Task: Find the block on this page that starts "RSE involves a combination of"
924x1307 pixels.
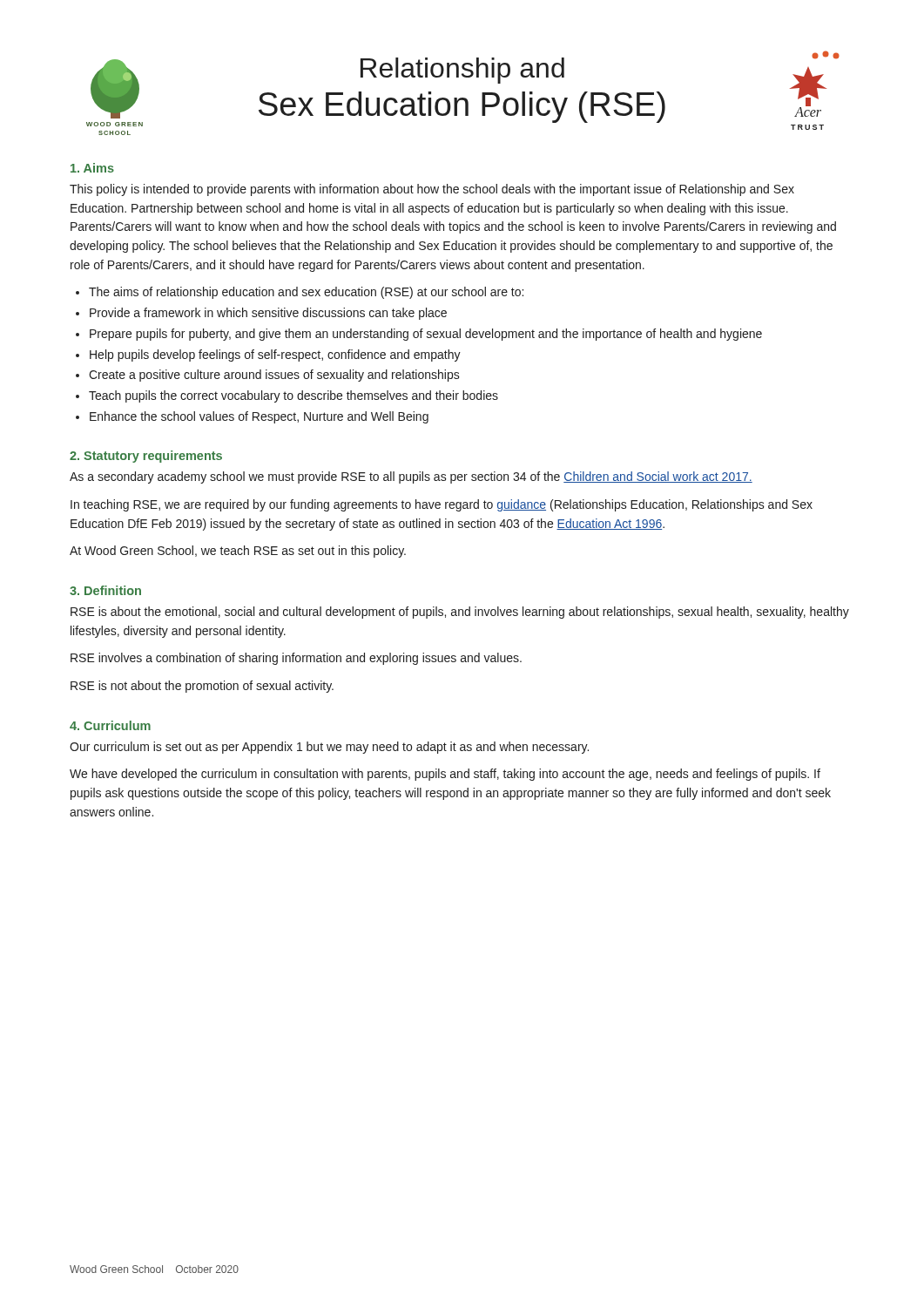Action: [296, 658]
